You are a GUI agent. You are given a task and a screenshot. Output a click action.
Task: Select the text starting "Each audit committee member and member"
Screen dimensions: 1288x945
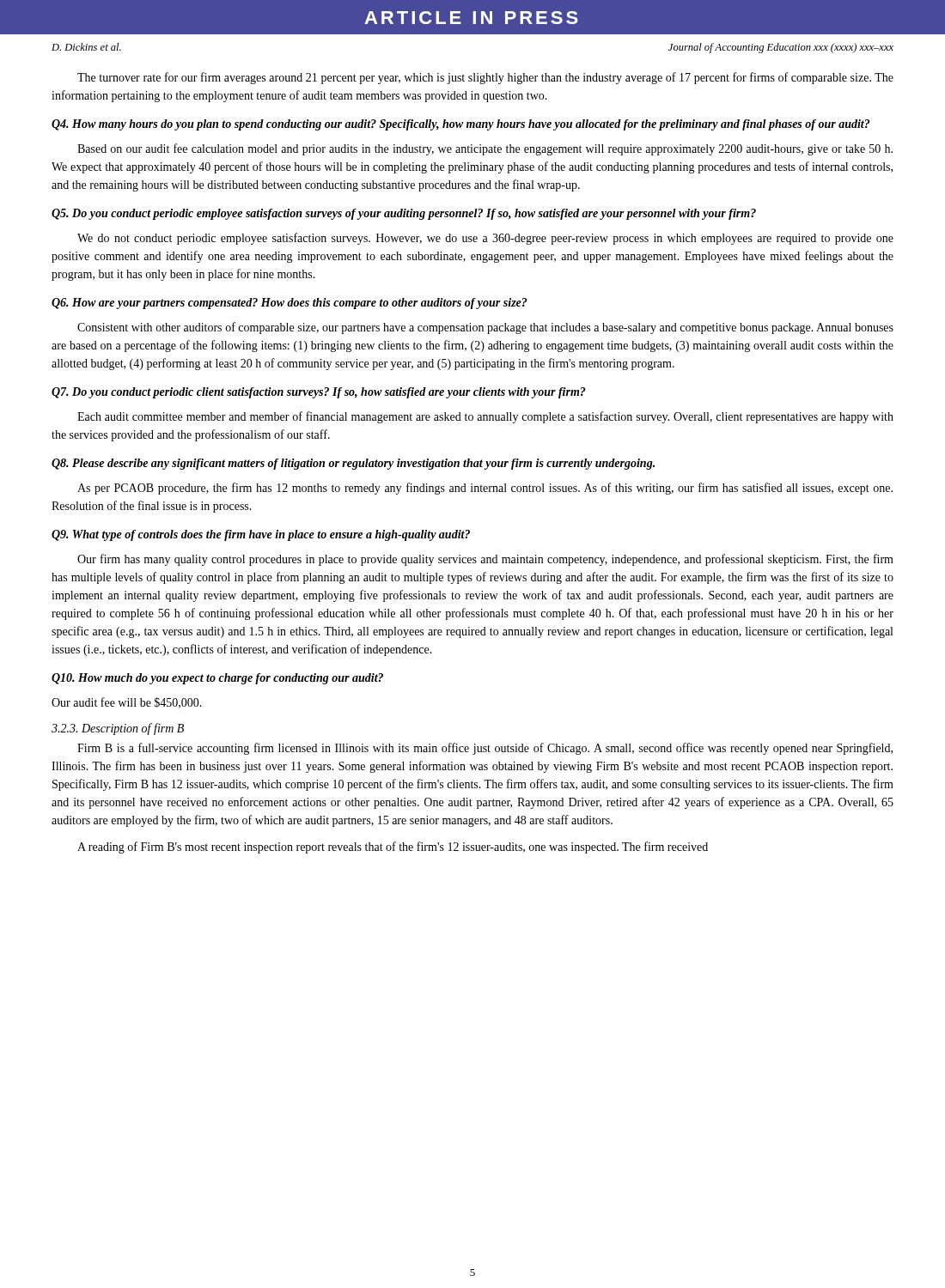(x=472, y=426)
